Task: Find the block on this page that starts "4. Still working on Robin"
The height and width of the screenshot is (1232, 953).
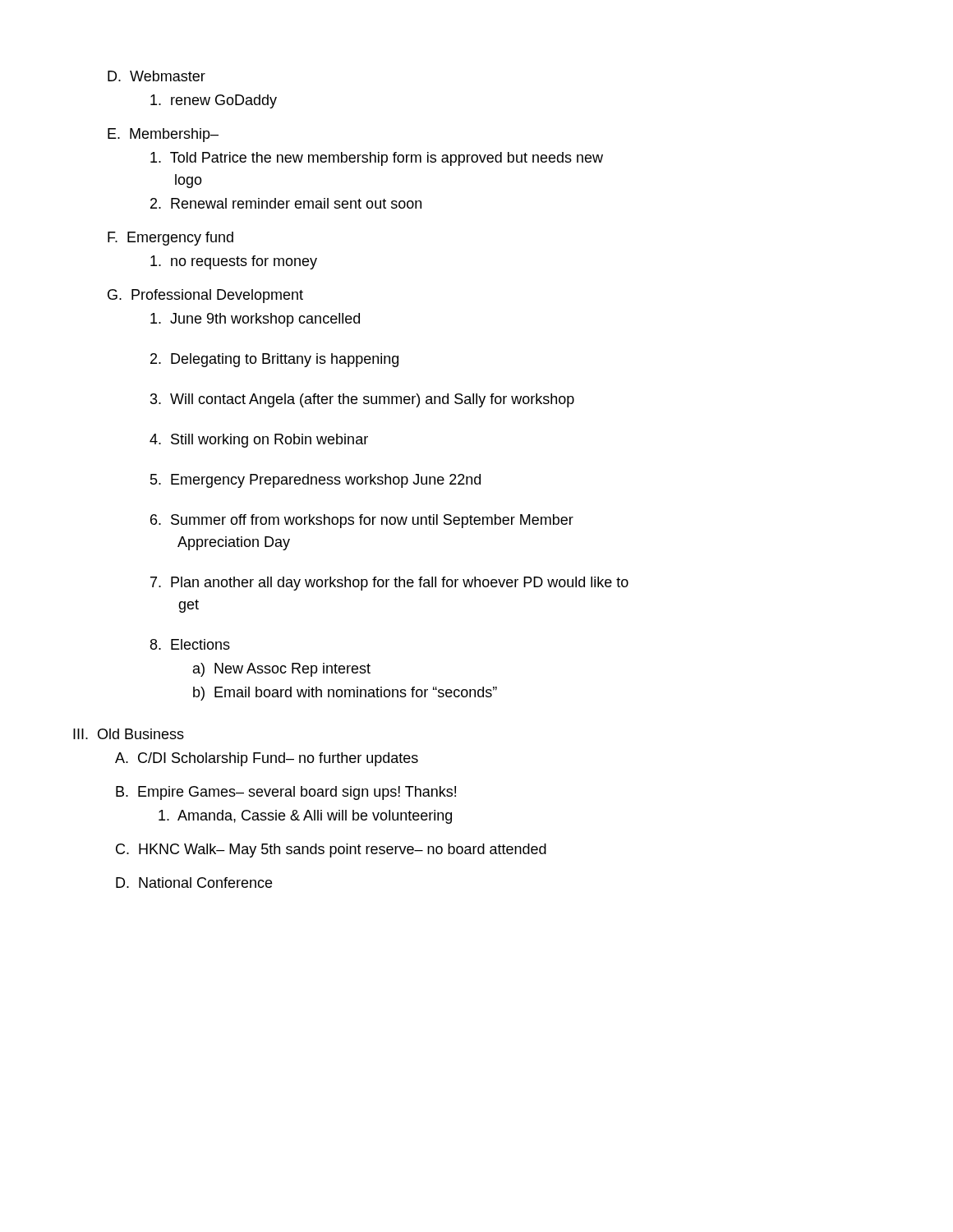Action: tap(259, 439)
